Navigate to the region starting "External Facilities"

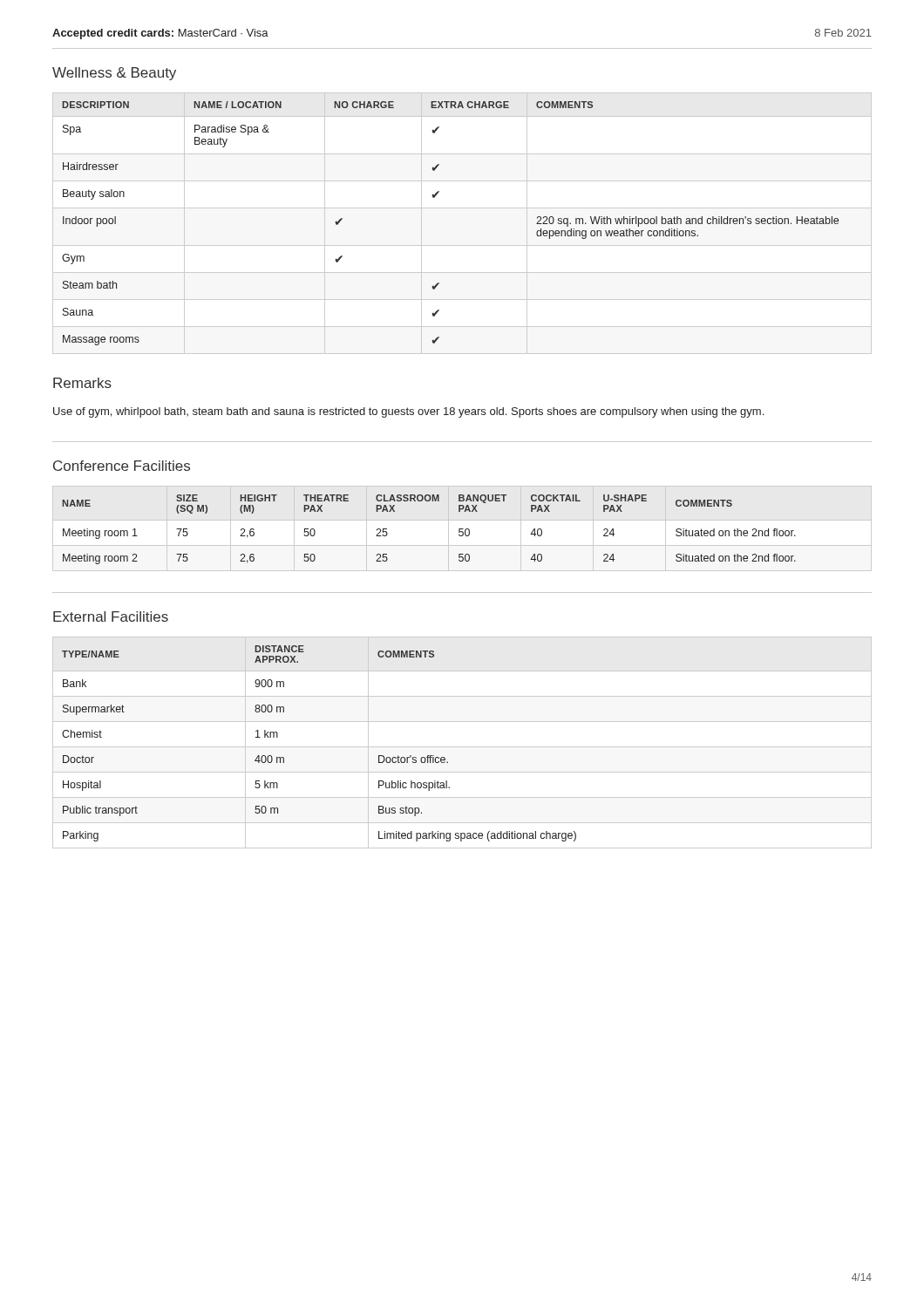[x=110, y=617]
